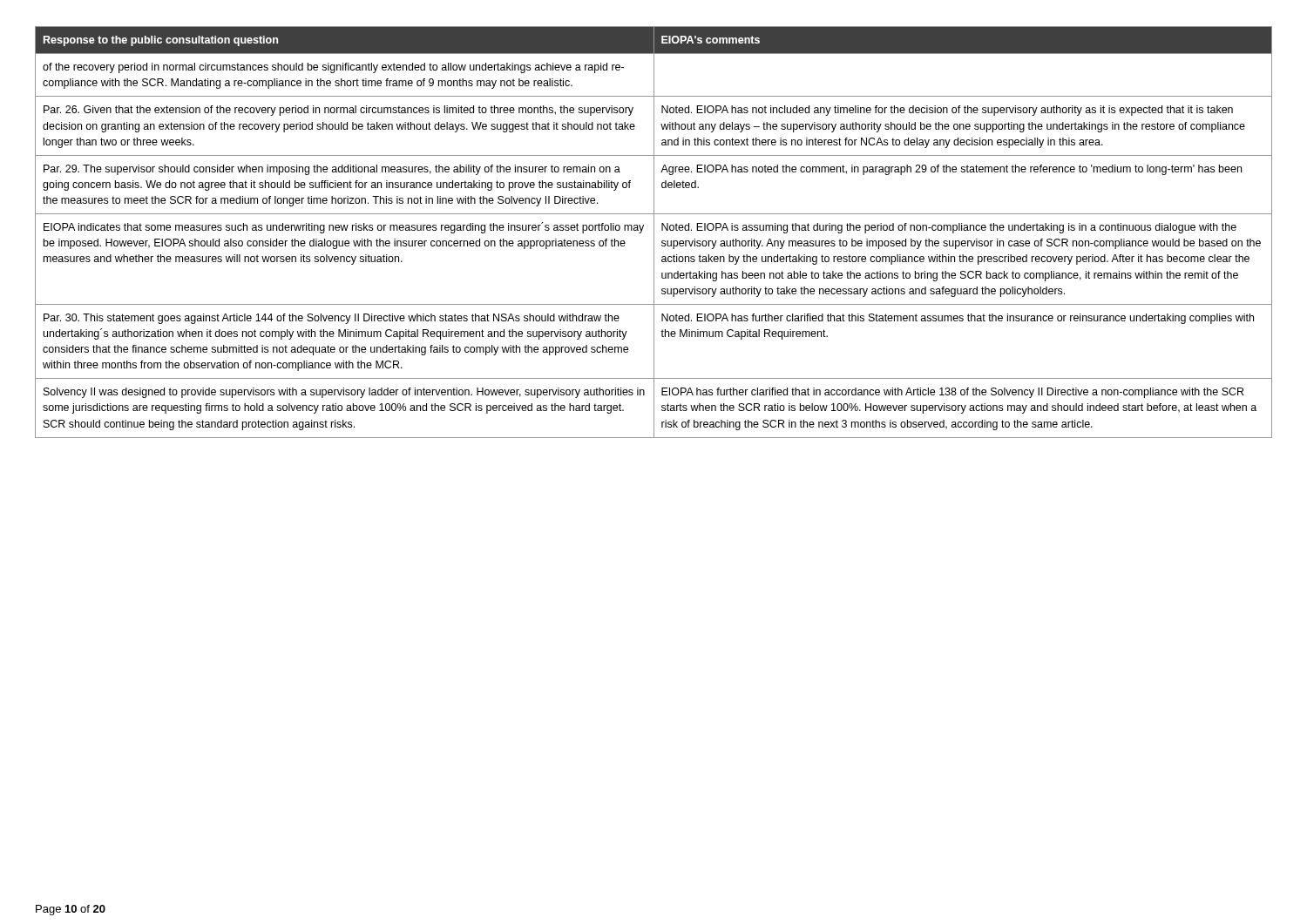Screen dimensions: 924x1307
Task: Click on the table containing "Response to the public"
Action: [654, 232]
